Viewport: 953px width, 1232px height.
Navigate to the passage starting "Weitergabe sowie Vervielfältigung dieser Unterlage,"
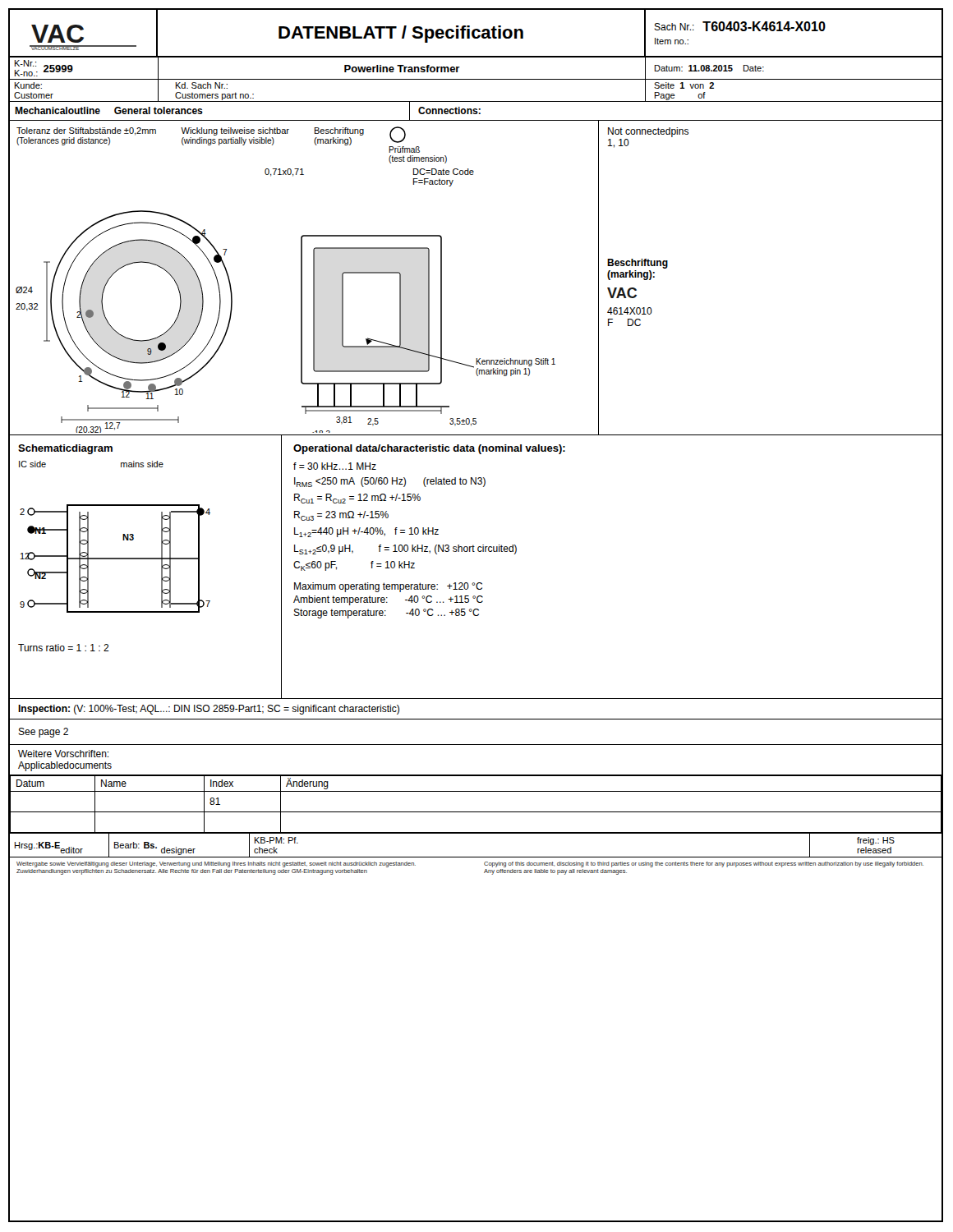pos(476,867)
